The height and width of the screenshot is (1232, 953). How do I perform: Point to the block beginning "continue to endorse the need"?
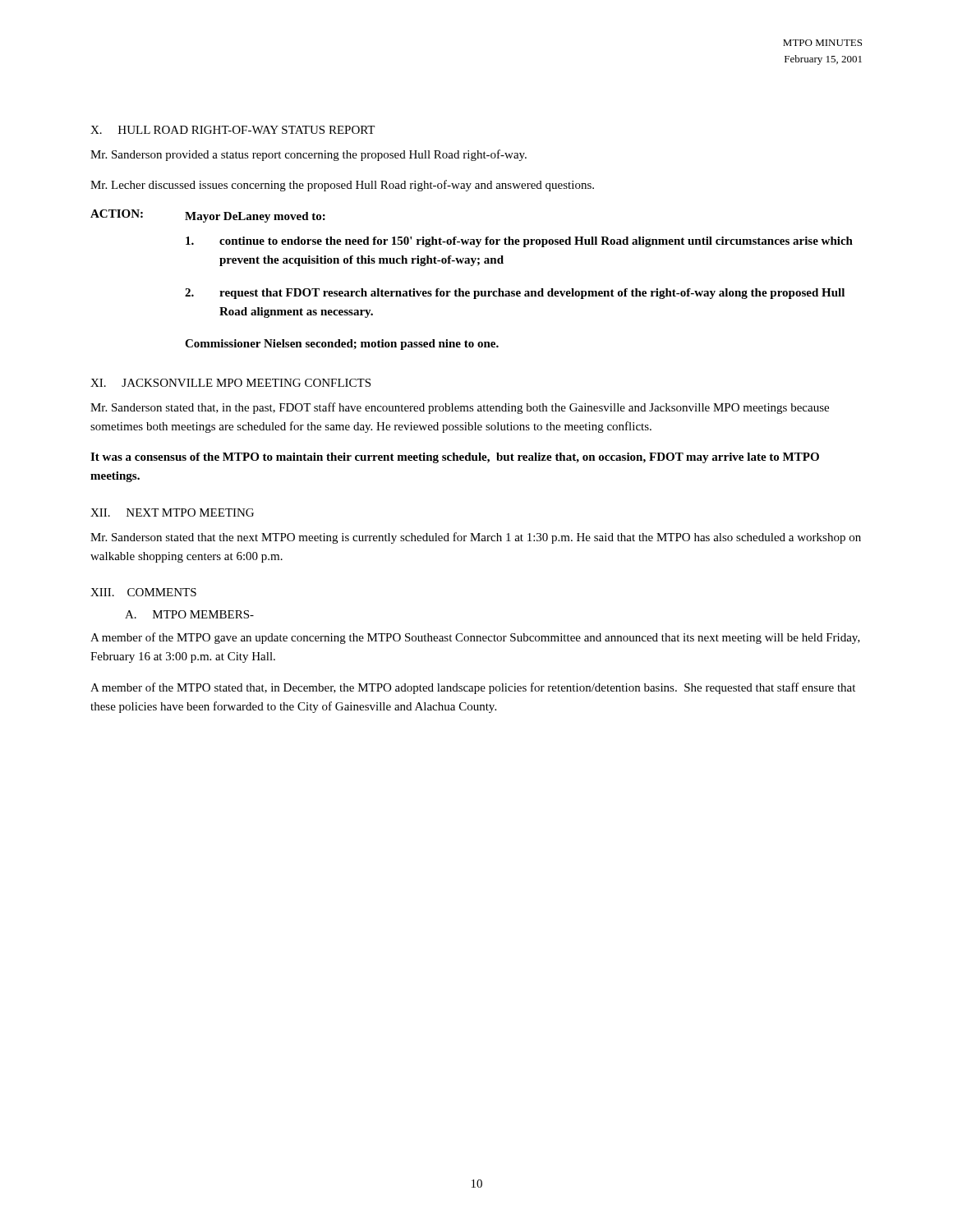click(524, 251)
